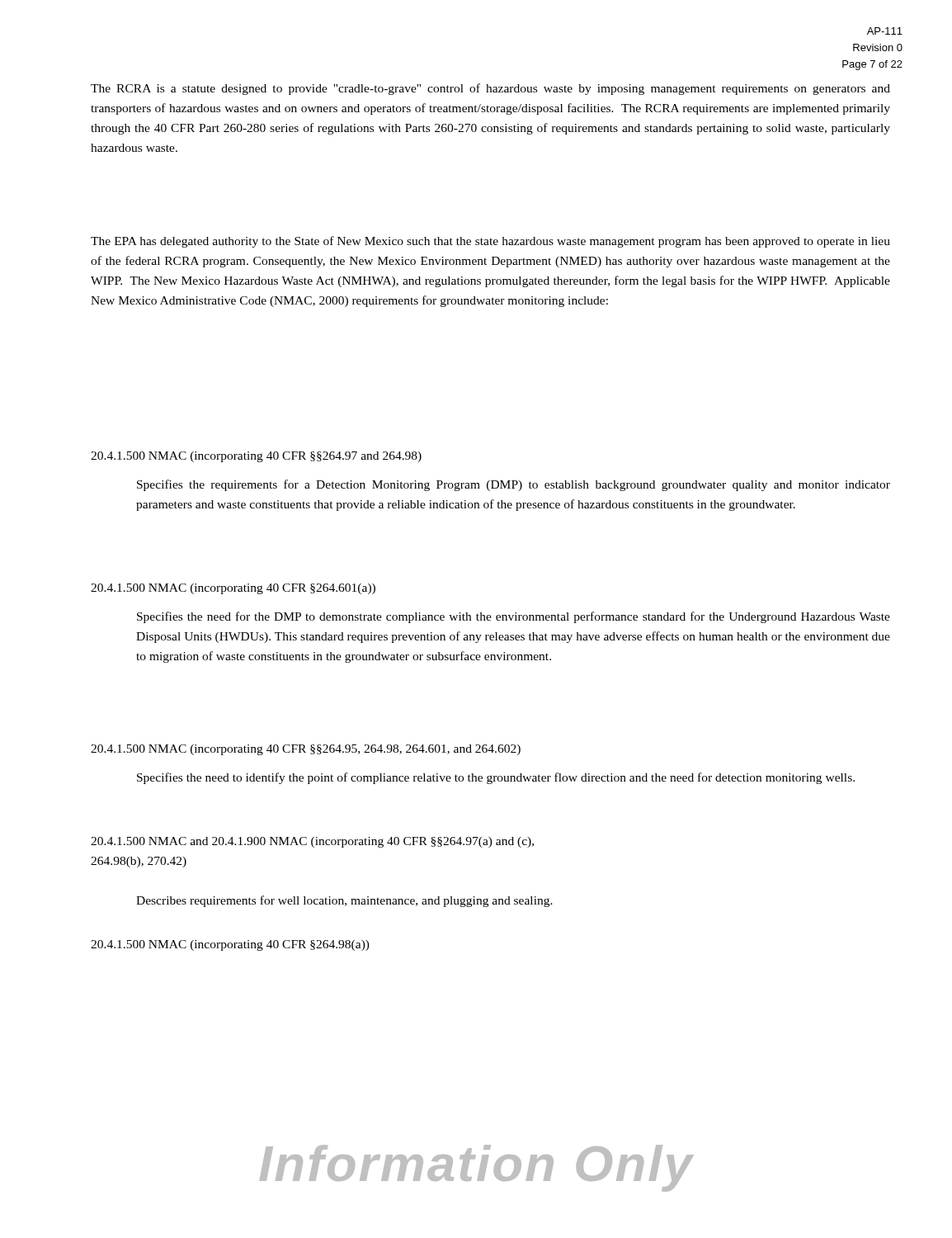Image resolution: width=952 pixels, height=1238 pixels.
Task: Where is the passage that starts "Describes requirements for"?
Action: (345, 900)
